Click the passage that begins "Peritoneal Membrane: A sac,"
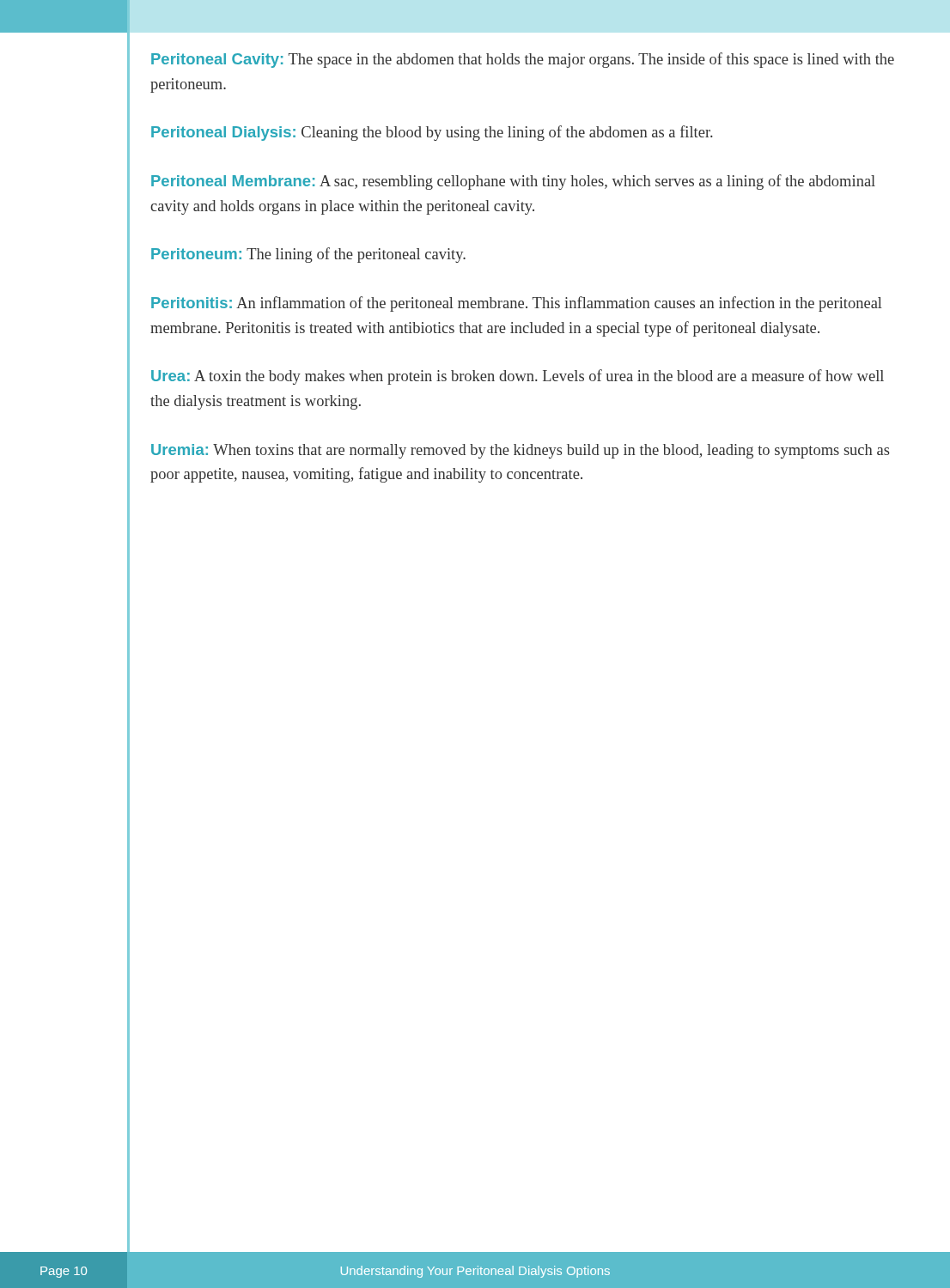Screen dimensions: 1288x950 tap(513, 193)
